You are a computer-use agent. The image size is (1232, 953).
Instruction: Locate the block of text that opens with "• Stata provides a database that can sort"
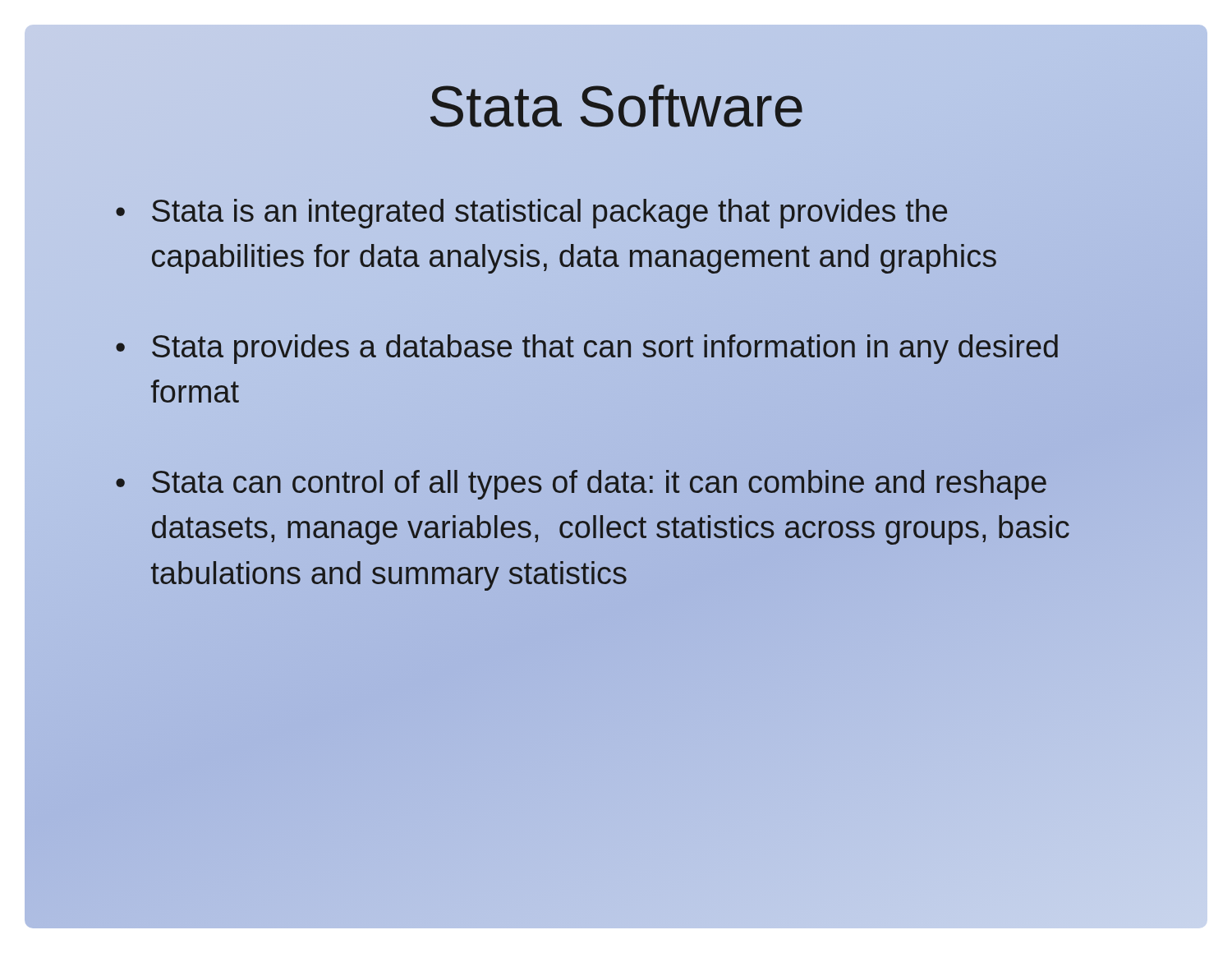[612, 370]
